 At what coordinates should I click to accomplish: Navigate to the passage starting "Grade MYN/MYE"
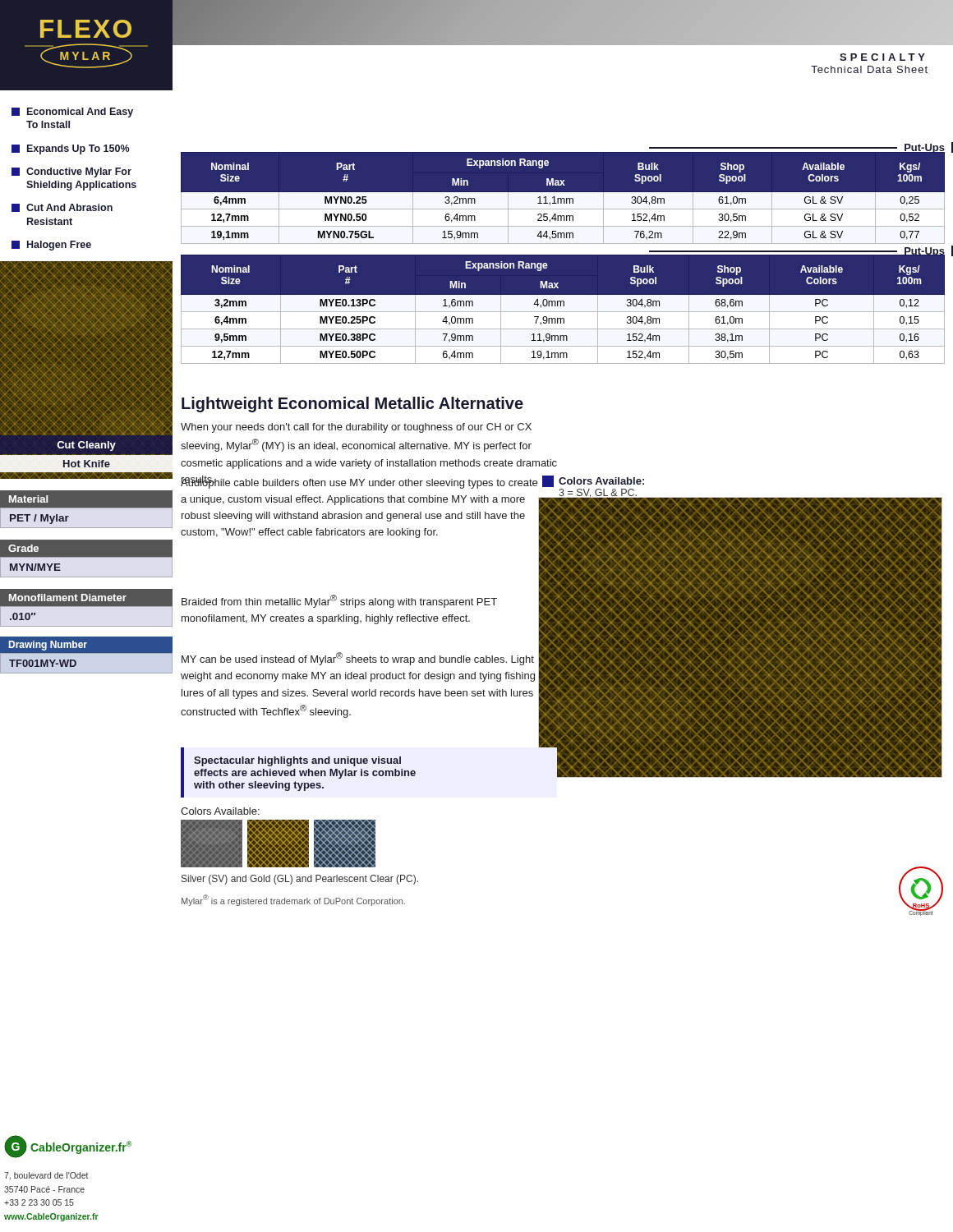point(86,559)
